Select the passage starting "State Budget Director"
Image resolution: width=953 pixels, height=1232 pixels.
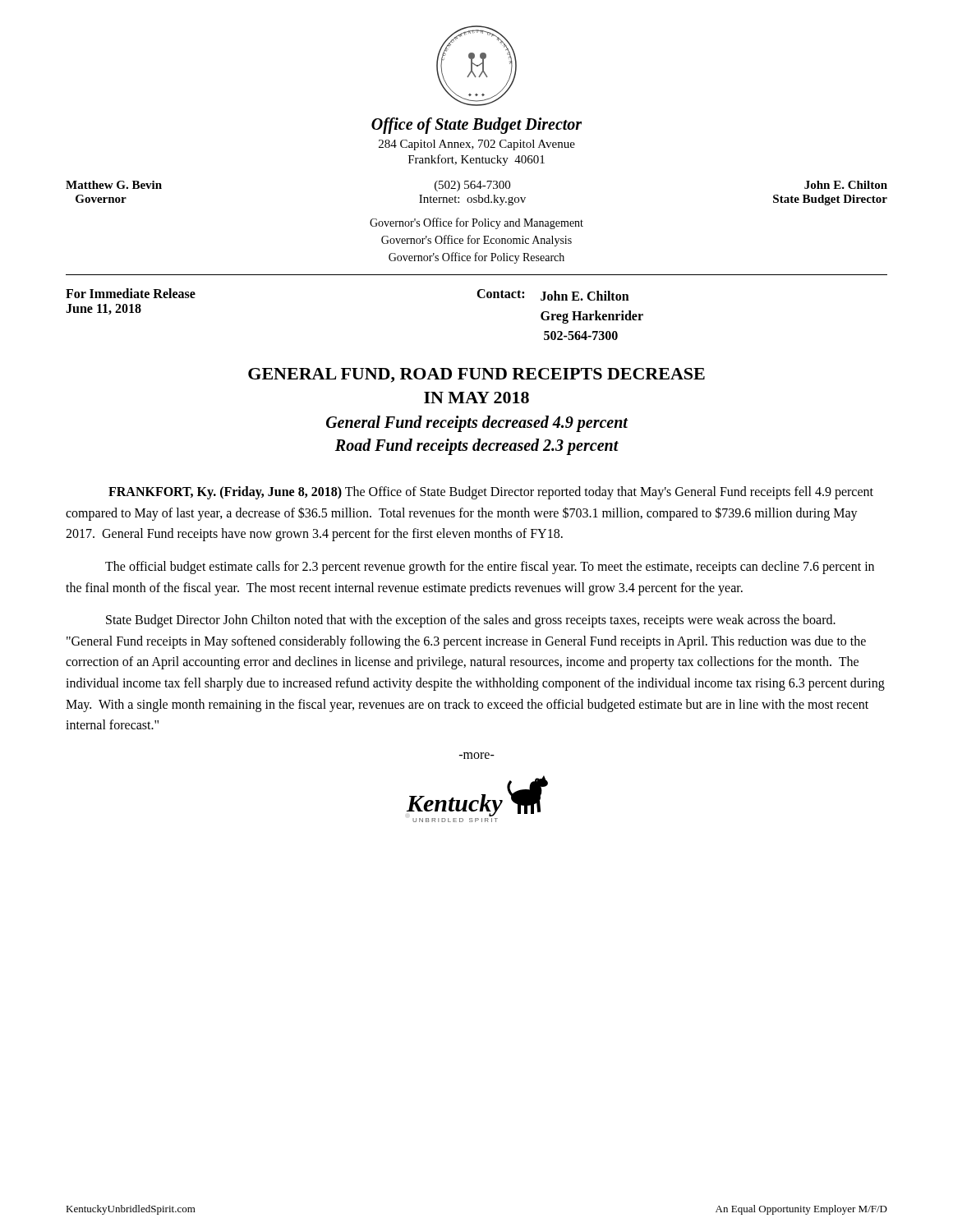[475, 672]
